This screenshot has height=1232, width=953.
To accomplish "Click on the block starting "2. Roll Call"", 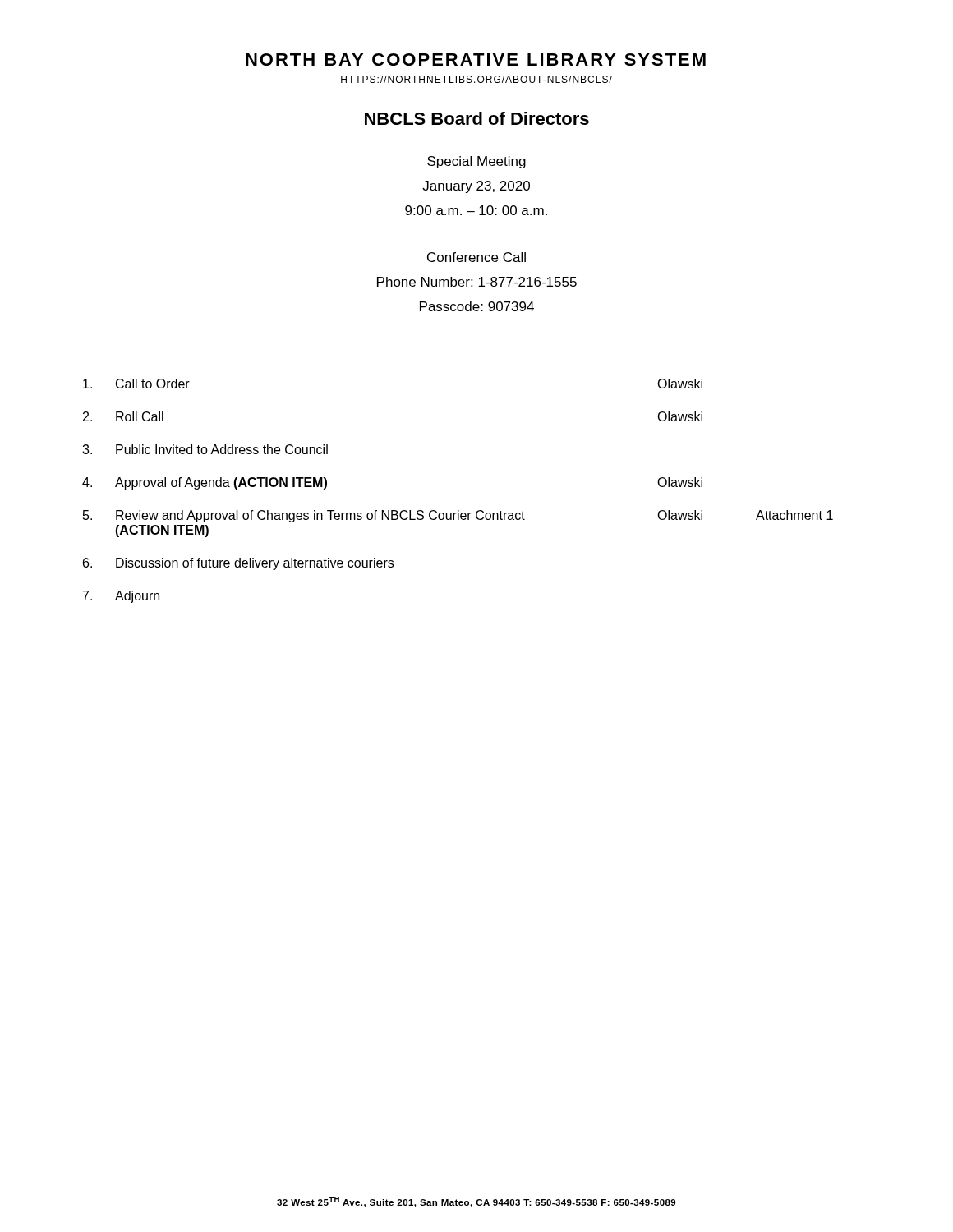I will pyautogui.click(x=136, y=416).
